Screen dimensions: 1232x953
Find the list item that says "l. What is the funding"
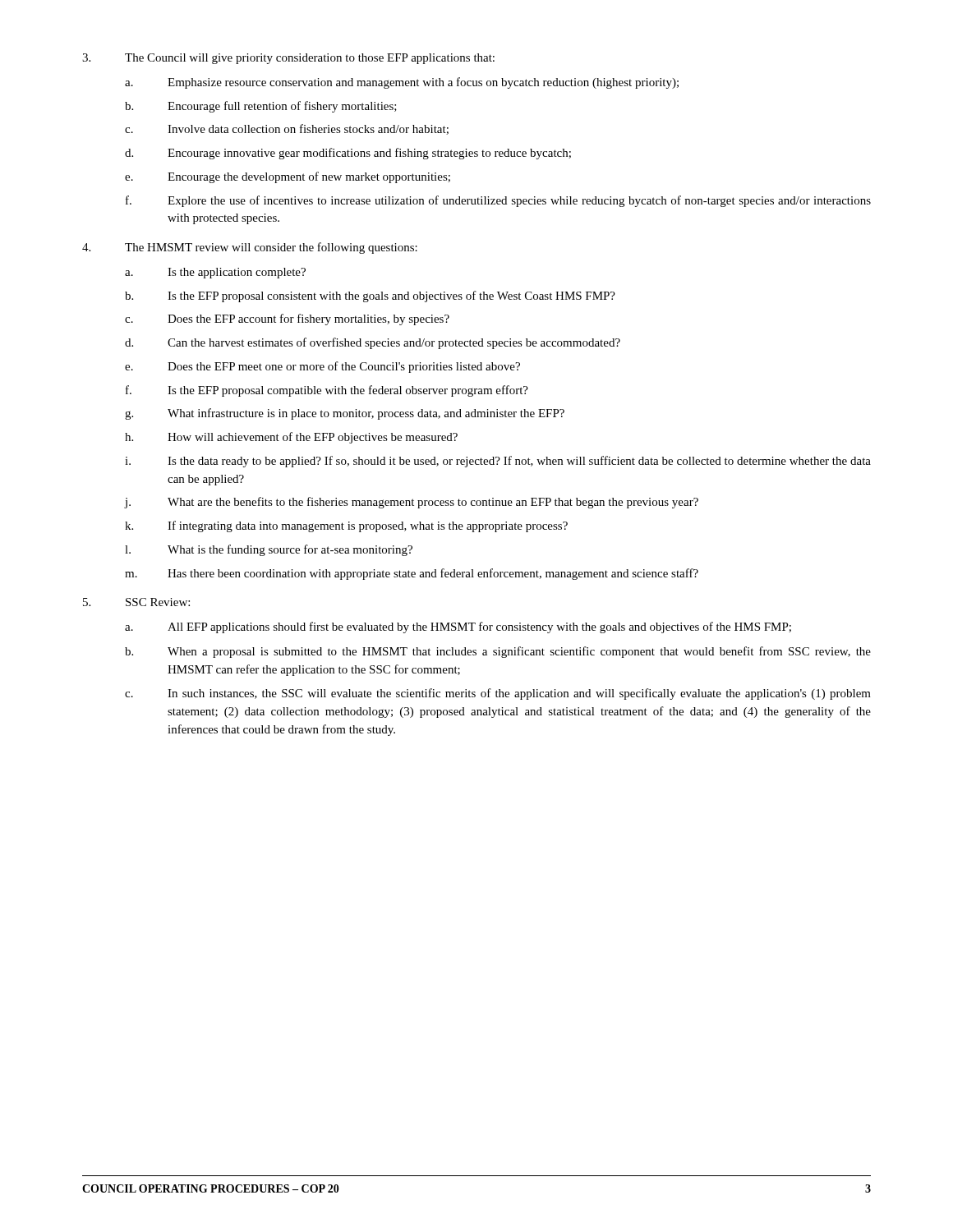(269, 550)
